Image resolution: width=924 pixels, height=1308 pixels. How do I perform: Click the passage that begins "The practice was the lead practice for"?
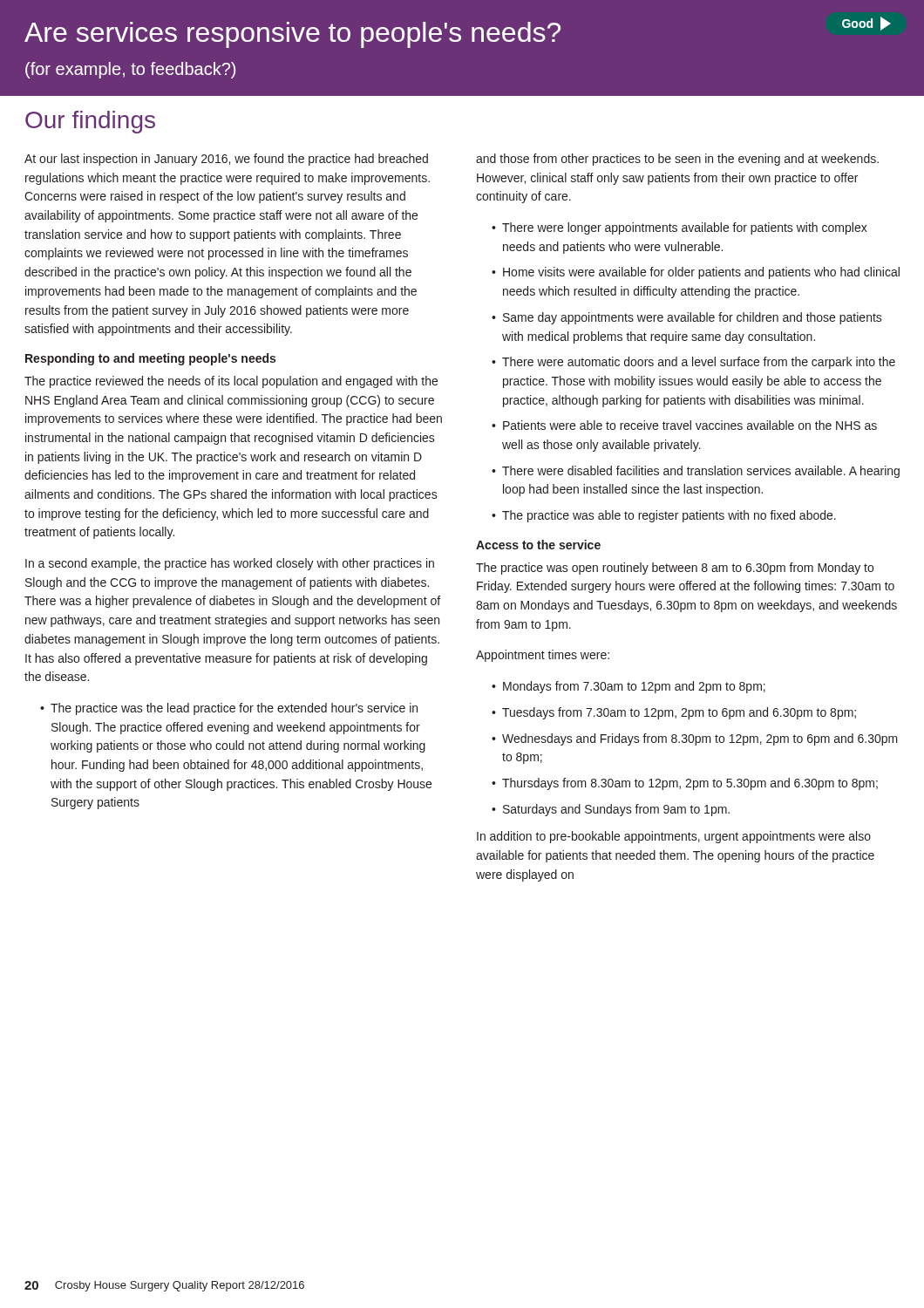click(241, 755)
